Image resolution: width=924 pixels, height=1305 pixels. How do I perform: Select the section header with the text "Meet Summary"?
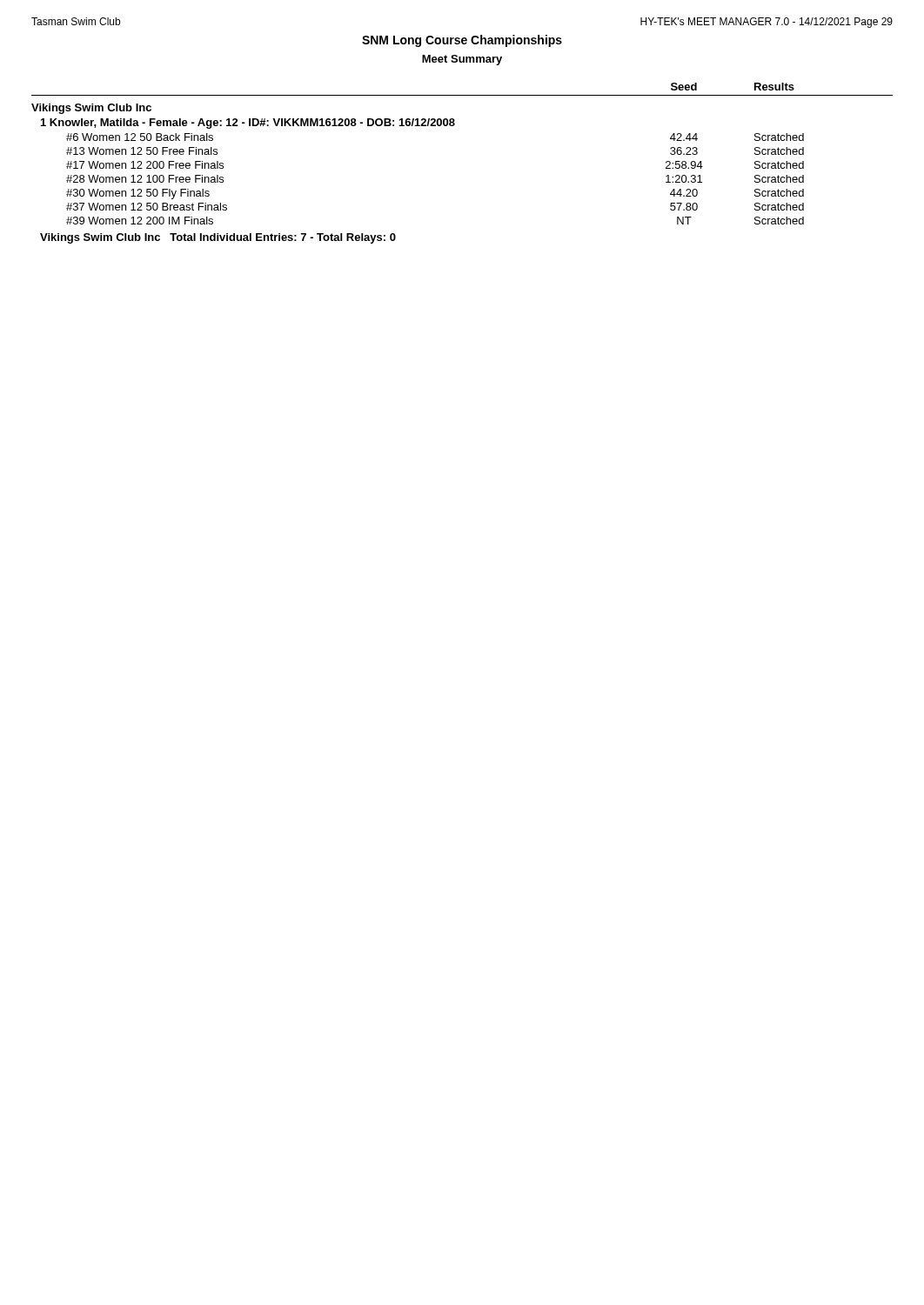coord(462,59)
